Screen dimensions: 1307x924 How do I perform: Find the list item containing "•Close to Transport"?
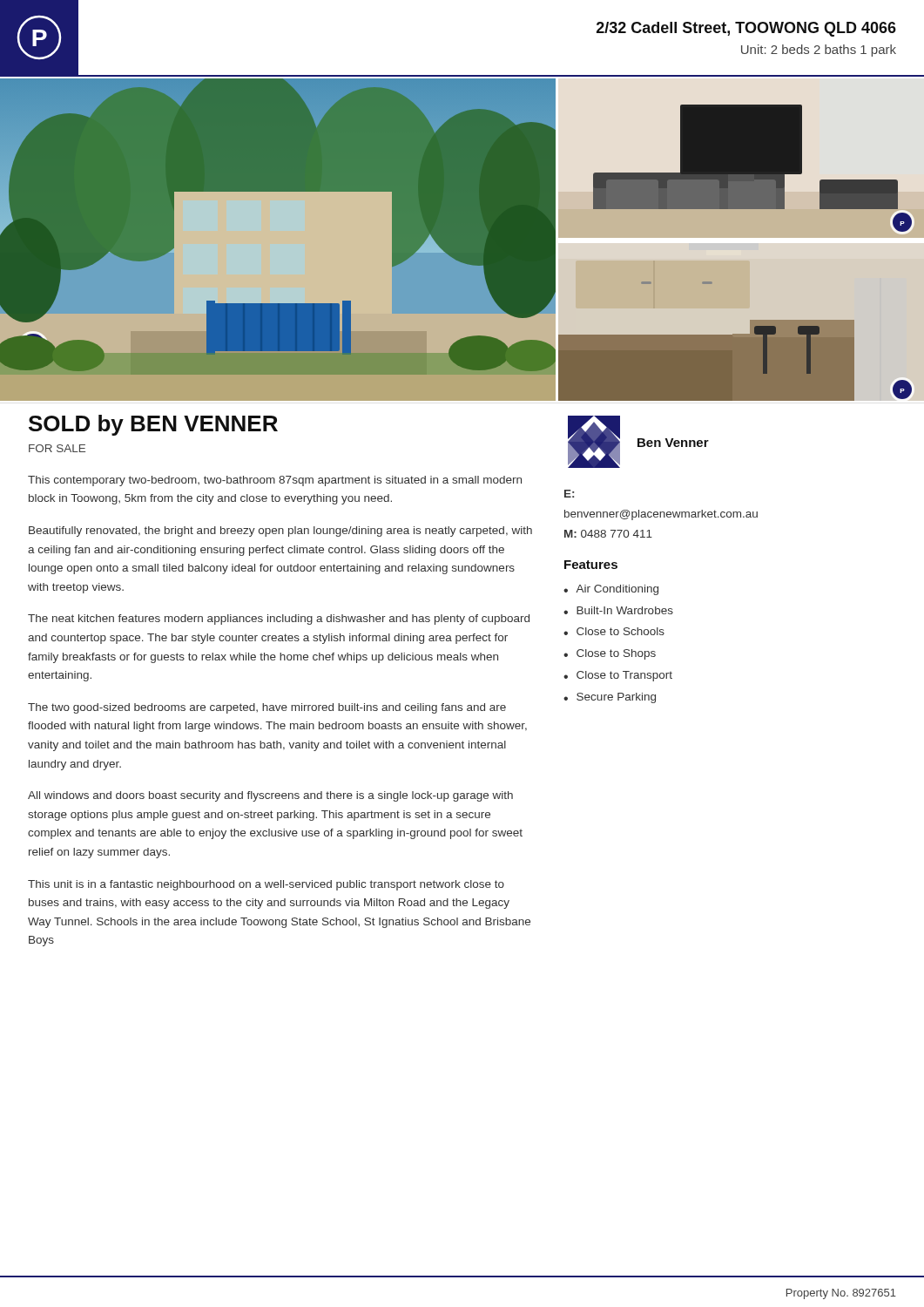[x=618, y=677]
